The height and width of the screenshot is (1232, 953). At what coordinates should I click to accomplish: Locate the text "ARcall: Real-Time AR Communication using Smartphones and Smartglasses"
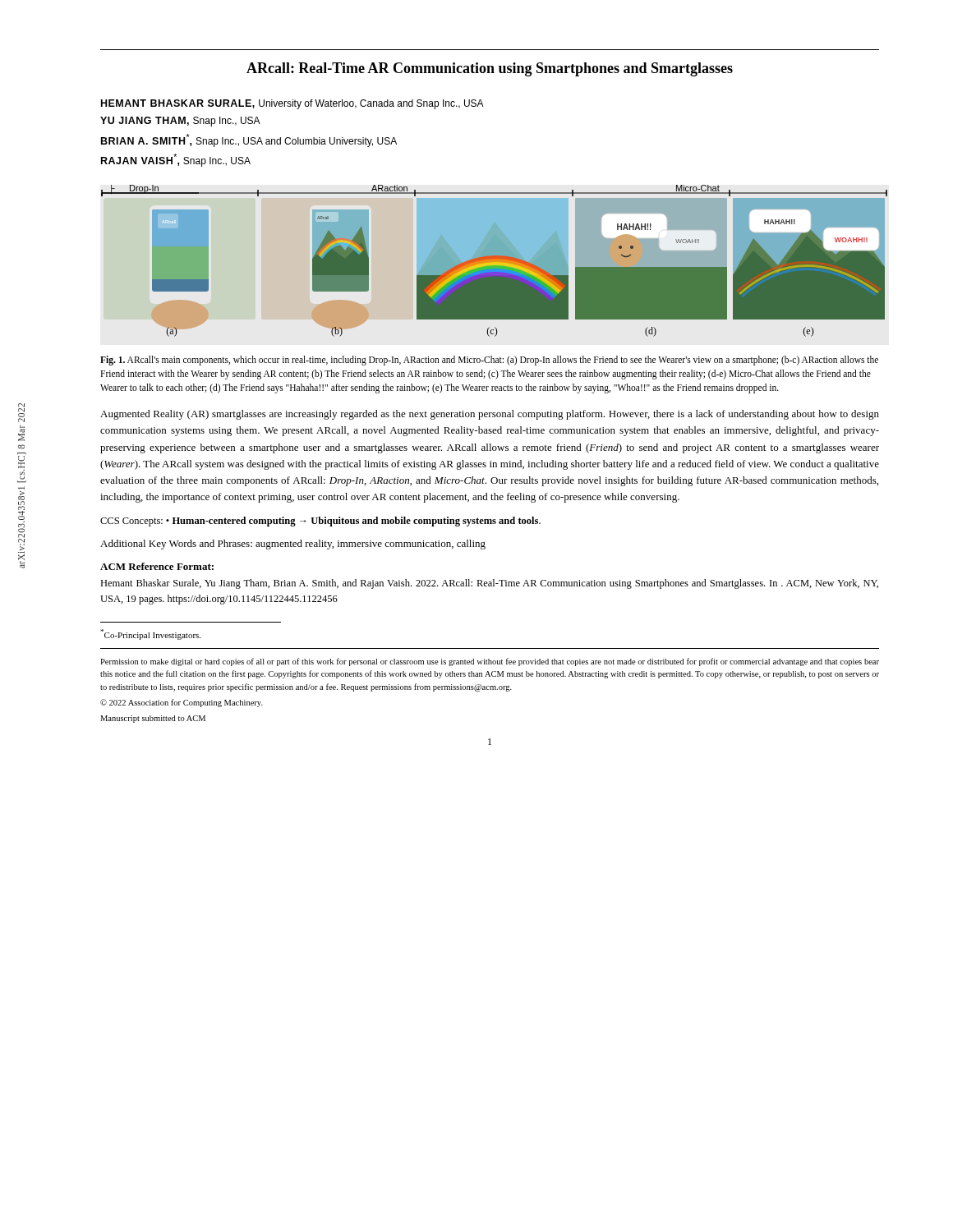click(490, 69)
